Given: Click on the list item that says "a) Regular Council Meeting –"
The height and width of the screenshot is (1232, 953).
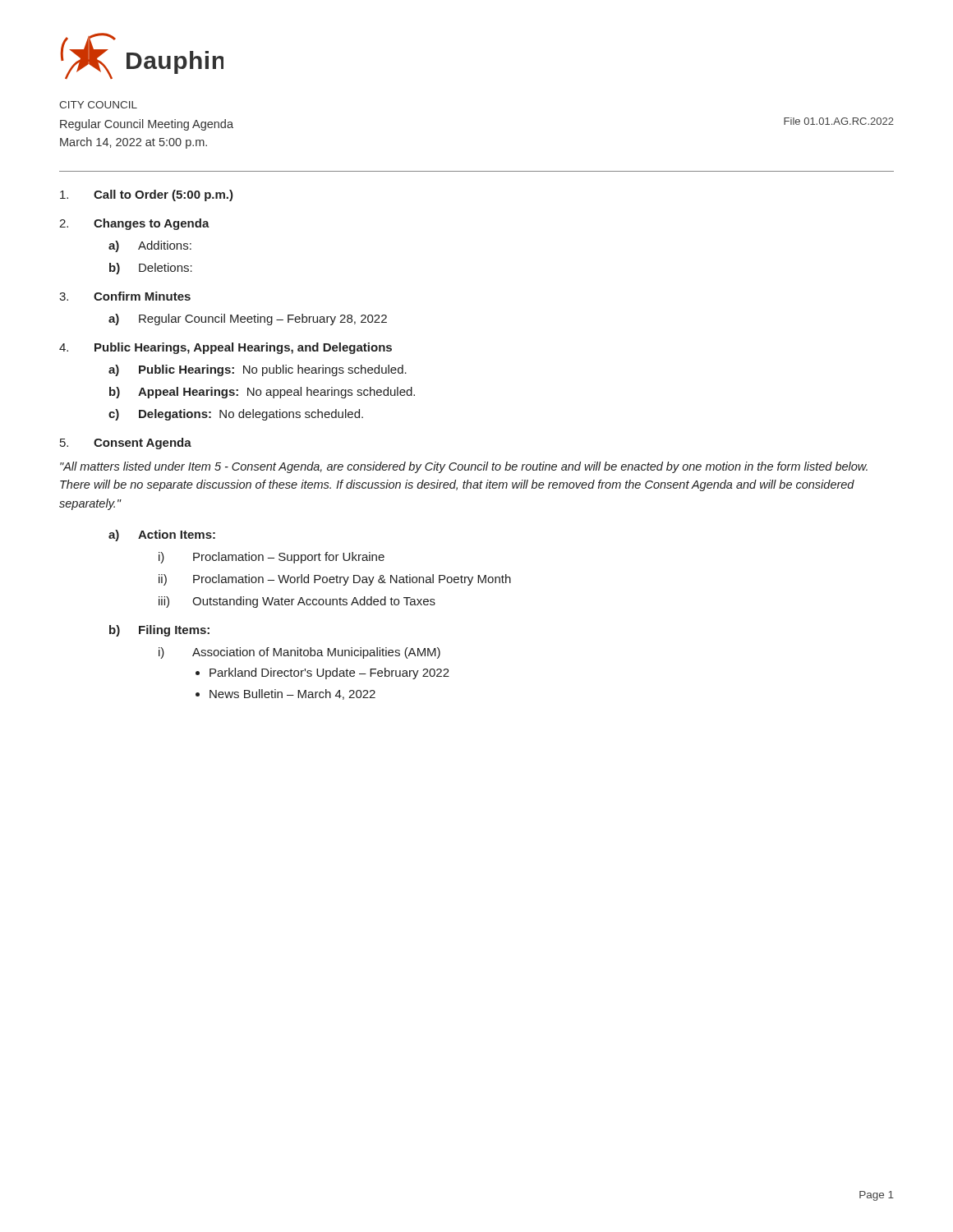Looking at the screenshot, I should click(x=248, y=318).
